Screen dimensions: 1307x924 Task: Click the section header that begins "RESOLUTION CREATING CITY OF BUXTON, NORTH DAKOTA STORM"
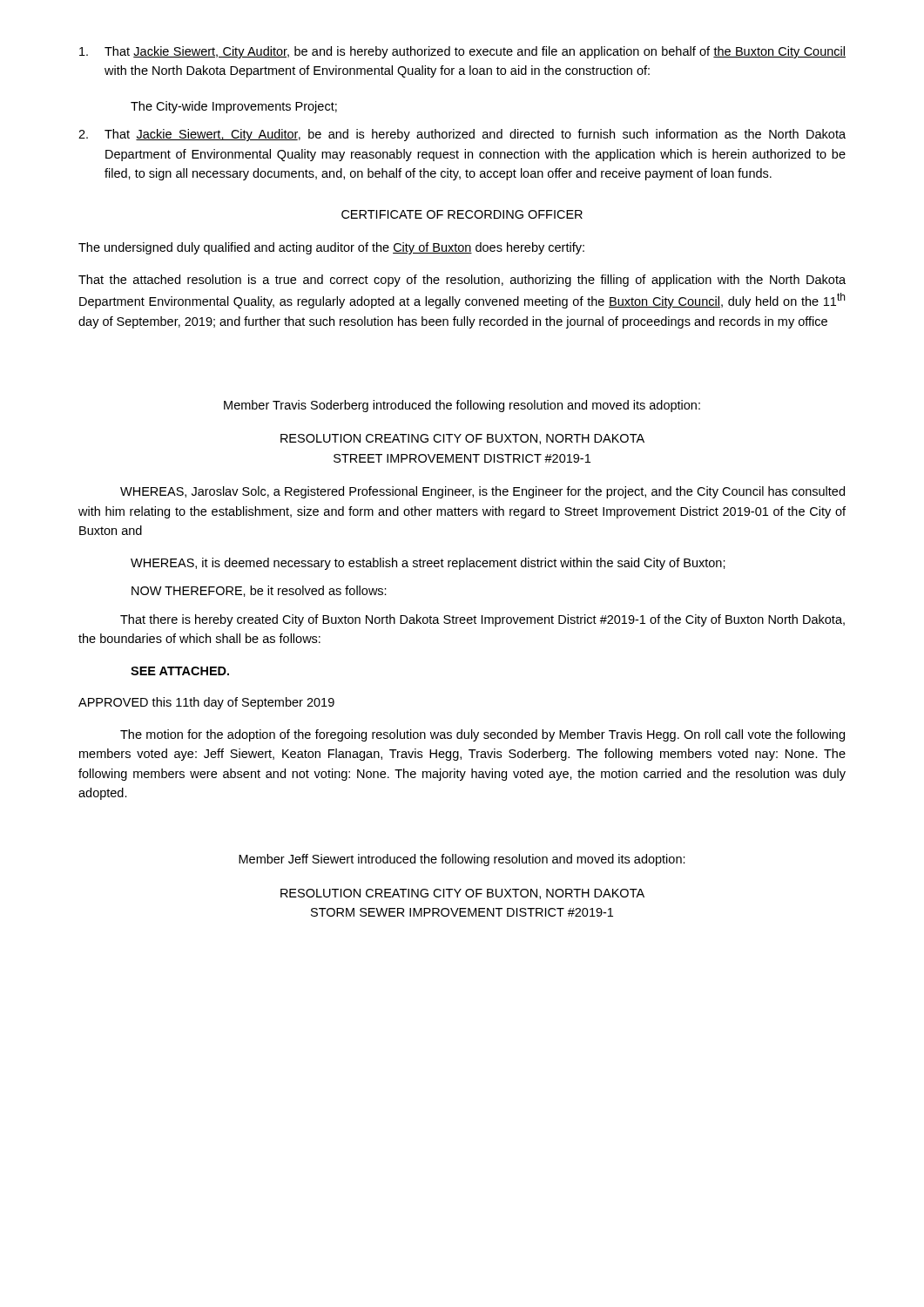pos(462,903)
